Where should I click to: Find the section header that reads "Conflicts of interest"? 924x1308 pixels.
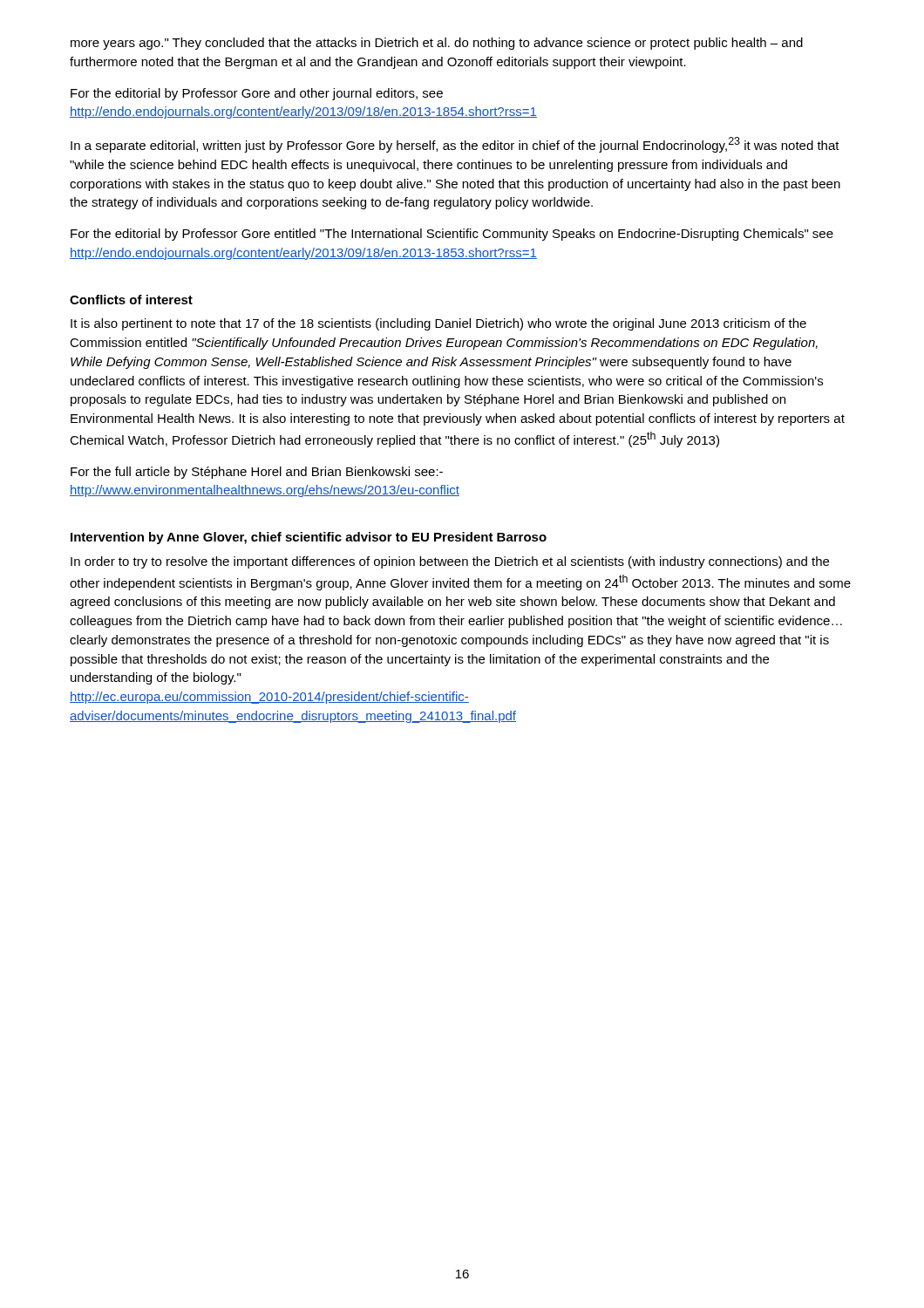pos(131,299)
